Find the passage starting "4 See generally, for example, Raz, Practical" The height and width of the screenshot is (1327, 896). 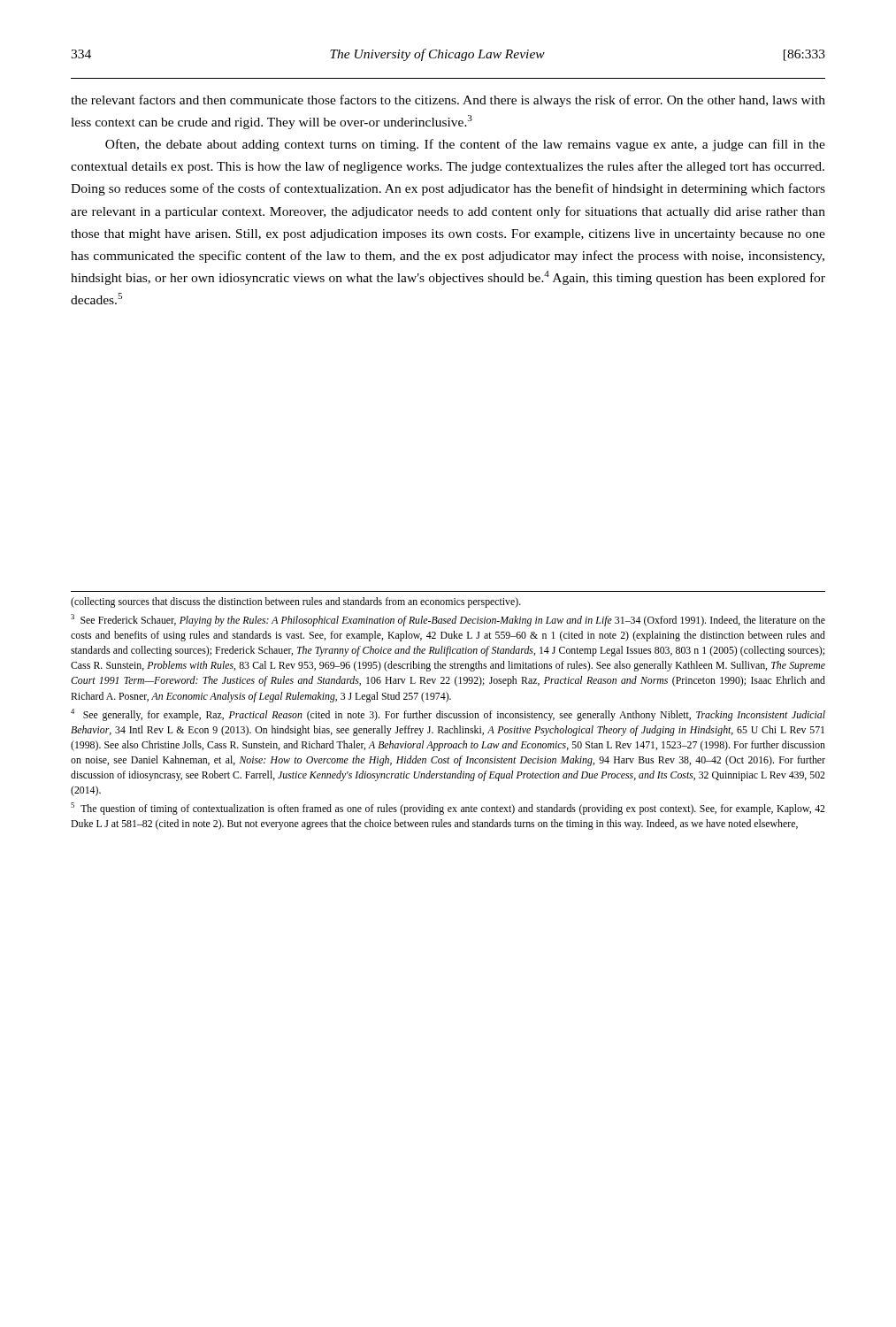pyautogui.click(x=448, y=753)
